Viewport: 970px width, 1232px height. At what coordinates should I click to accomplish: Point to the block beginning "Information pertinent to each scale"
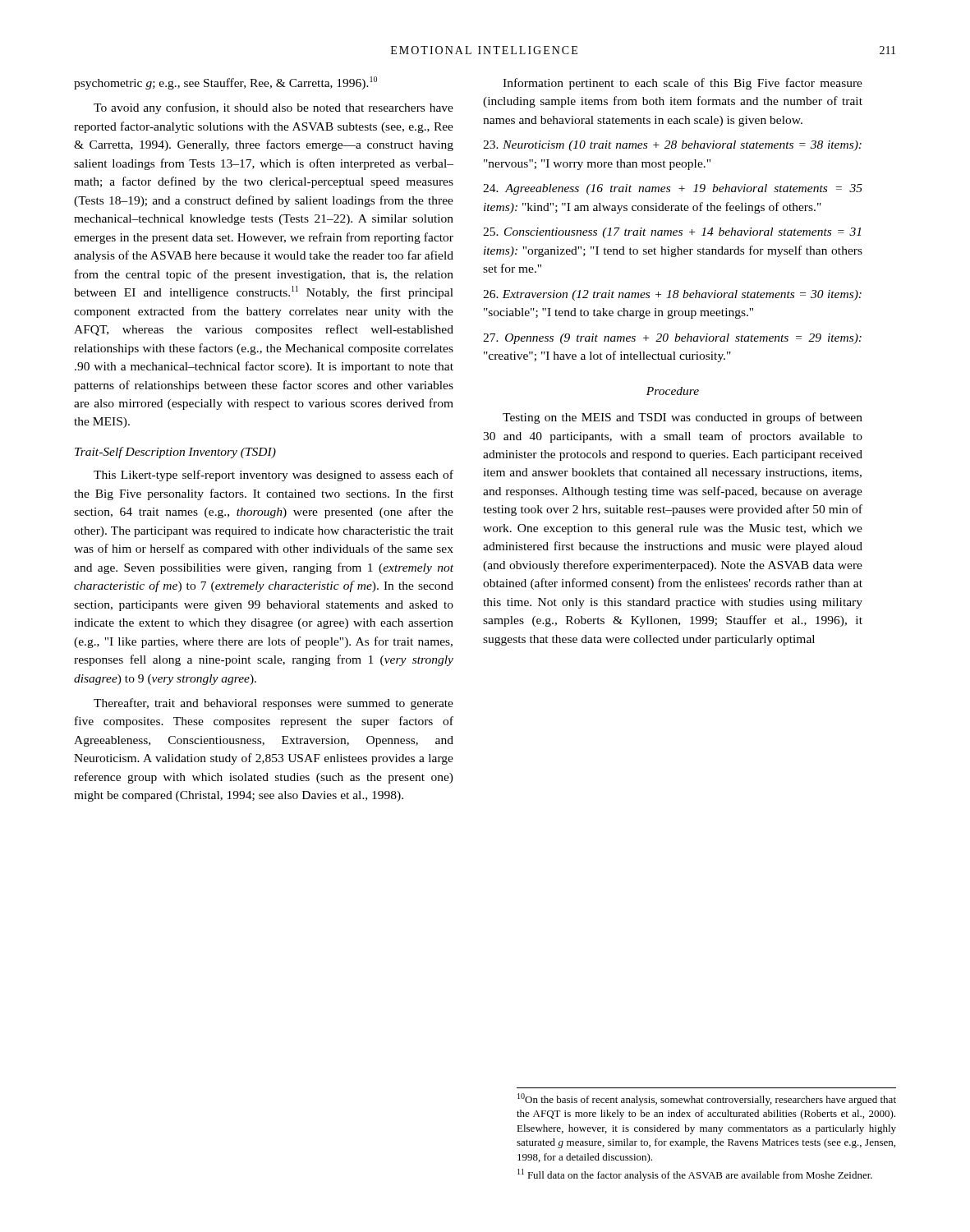pos(673,102)
